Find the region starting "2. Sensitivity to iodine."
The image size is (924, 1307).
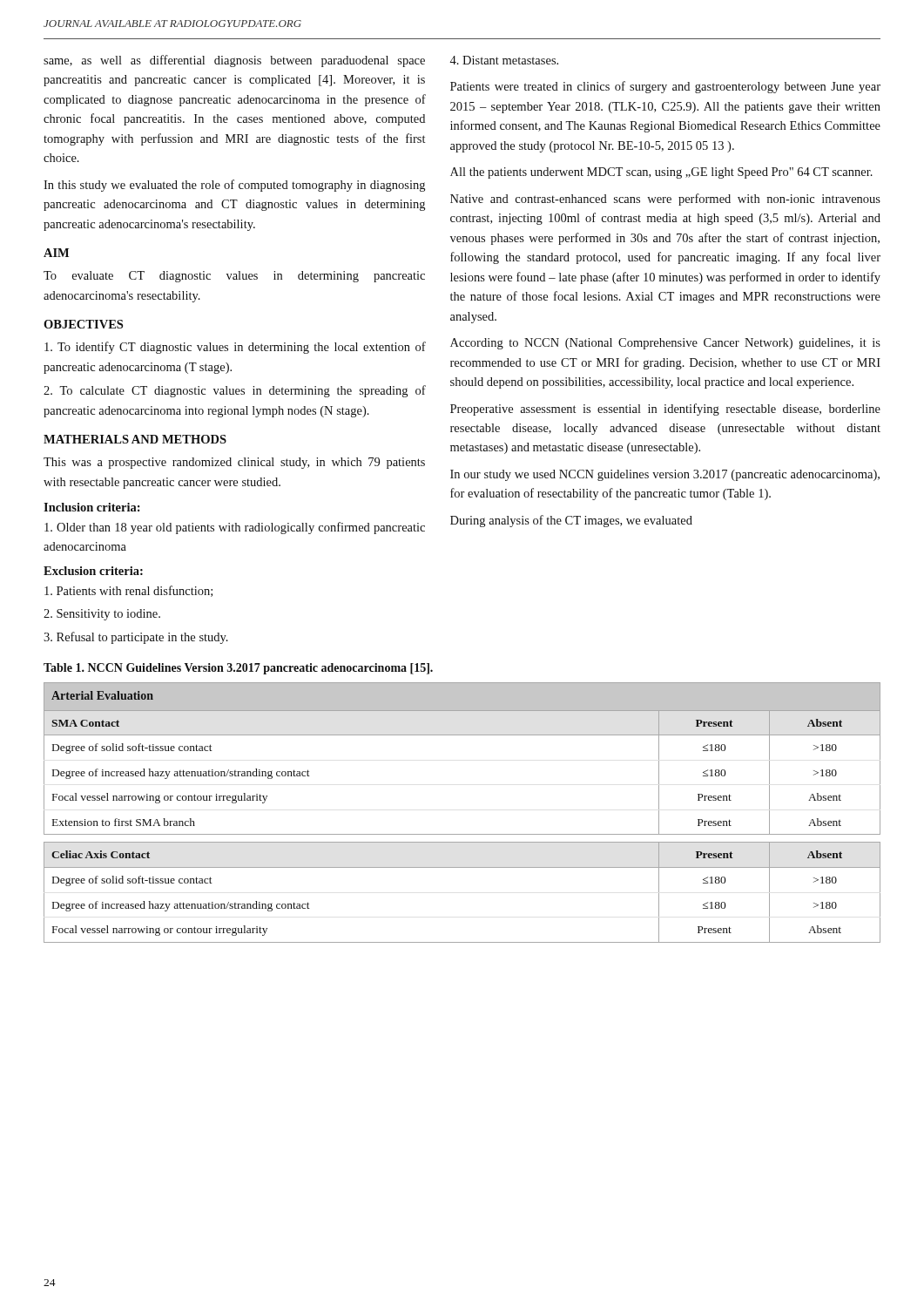pos(102,614)
